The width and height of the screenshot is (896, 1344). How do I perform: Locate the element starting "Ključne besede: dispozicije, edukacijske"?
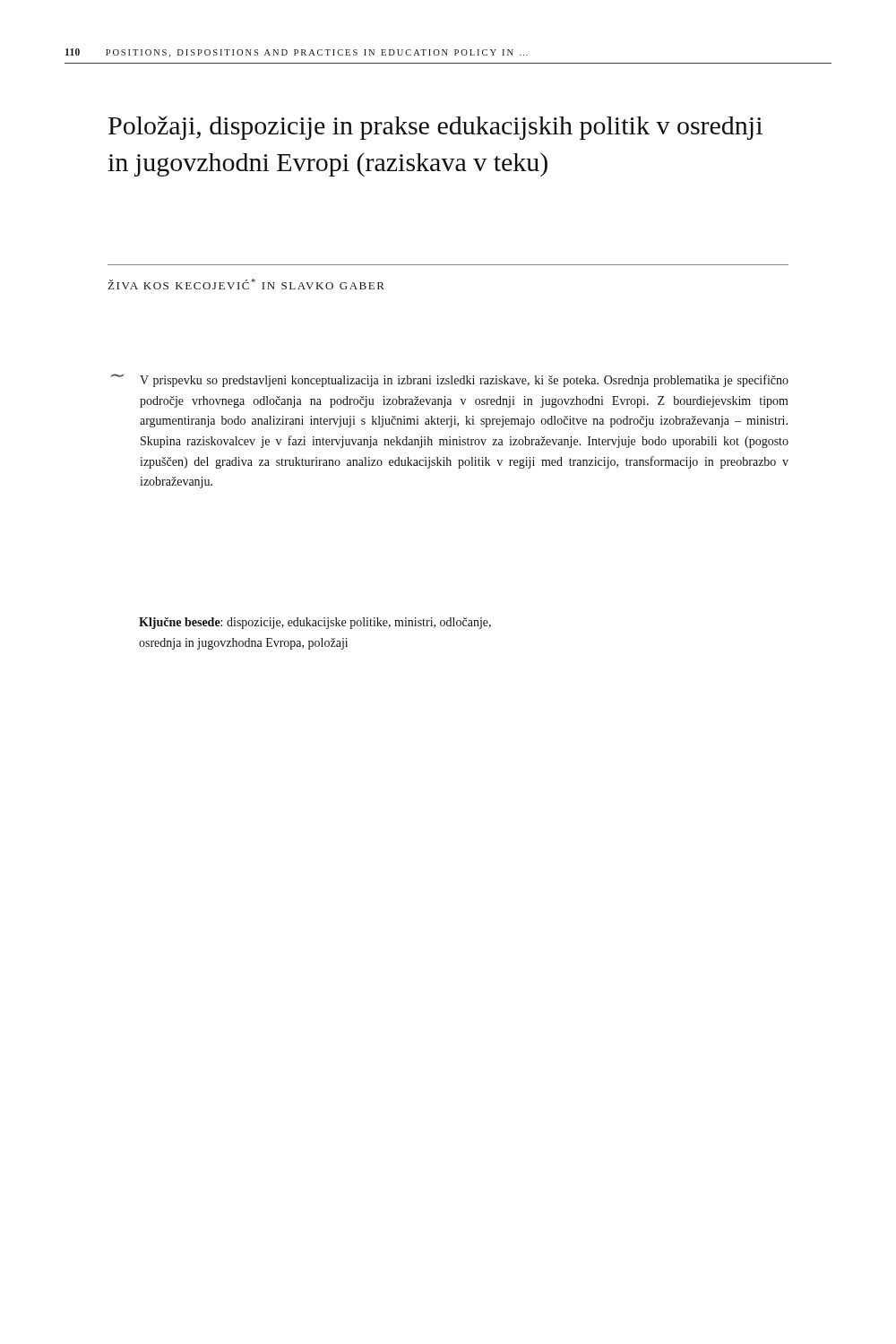click(x=464, y=633)
